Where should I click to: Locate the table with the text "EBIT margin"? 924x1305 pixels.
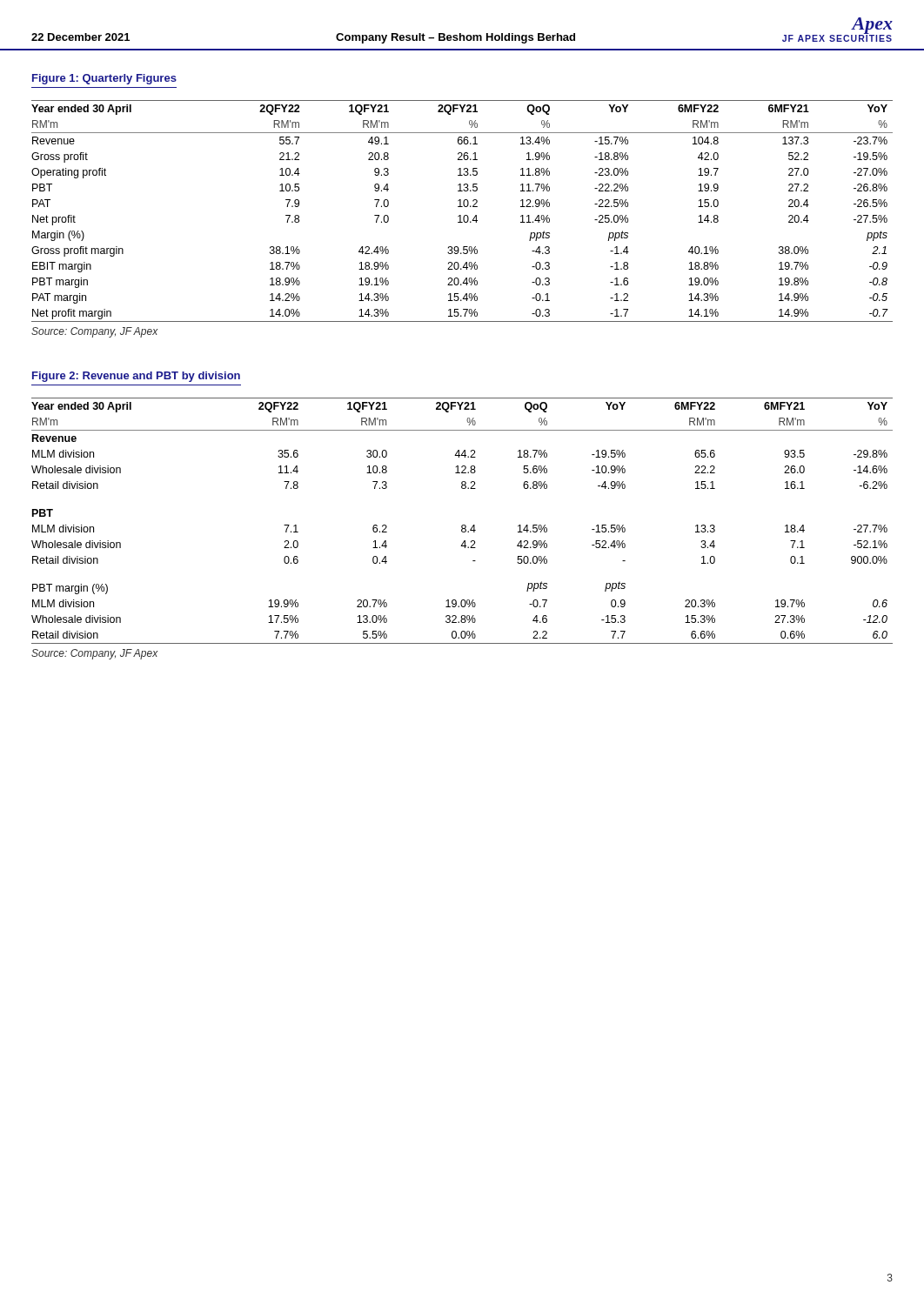coord(462,211)
